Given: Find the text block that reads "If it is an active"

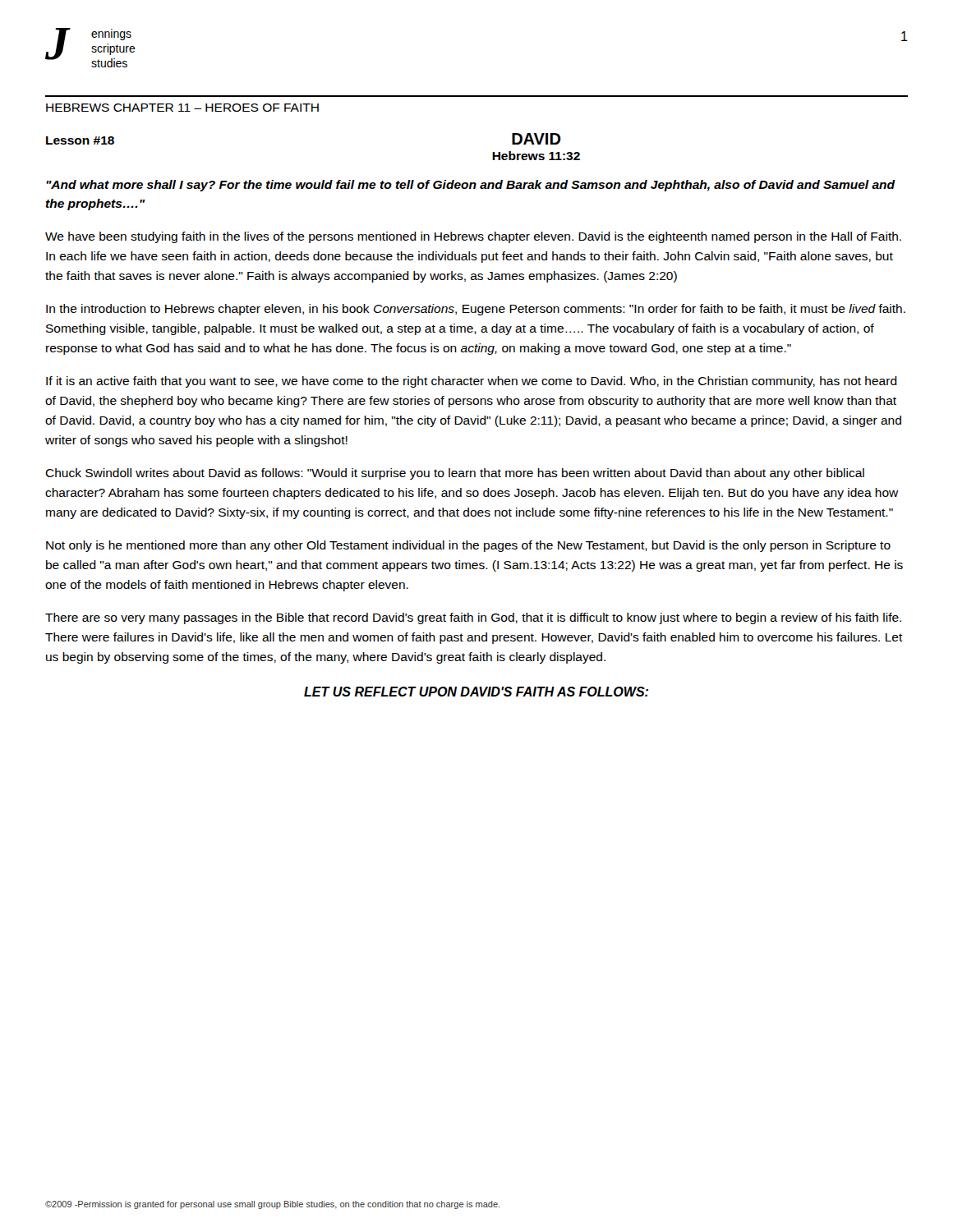Looking at the screenshot, I should 474,410.
